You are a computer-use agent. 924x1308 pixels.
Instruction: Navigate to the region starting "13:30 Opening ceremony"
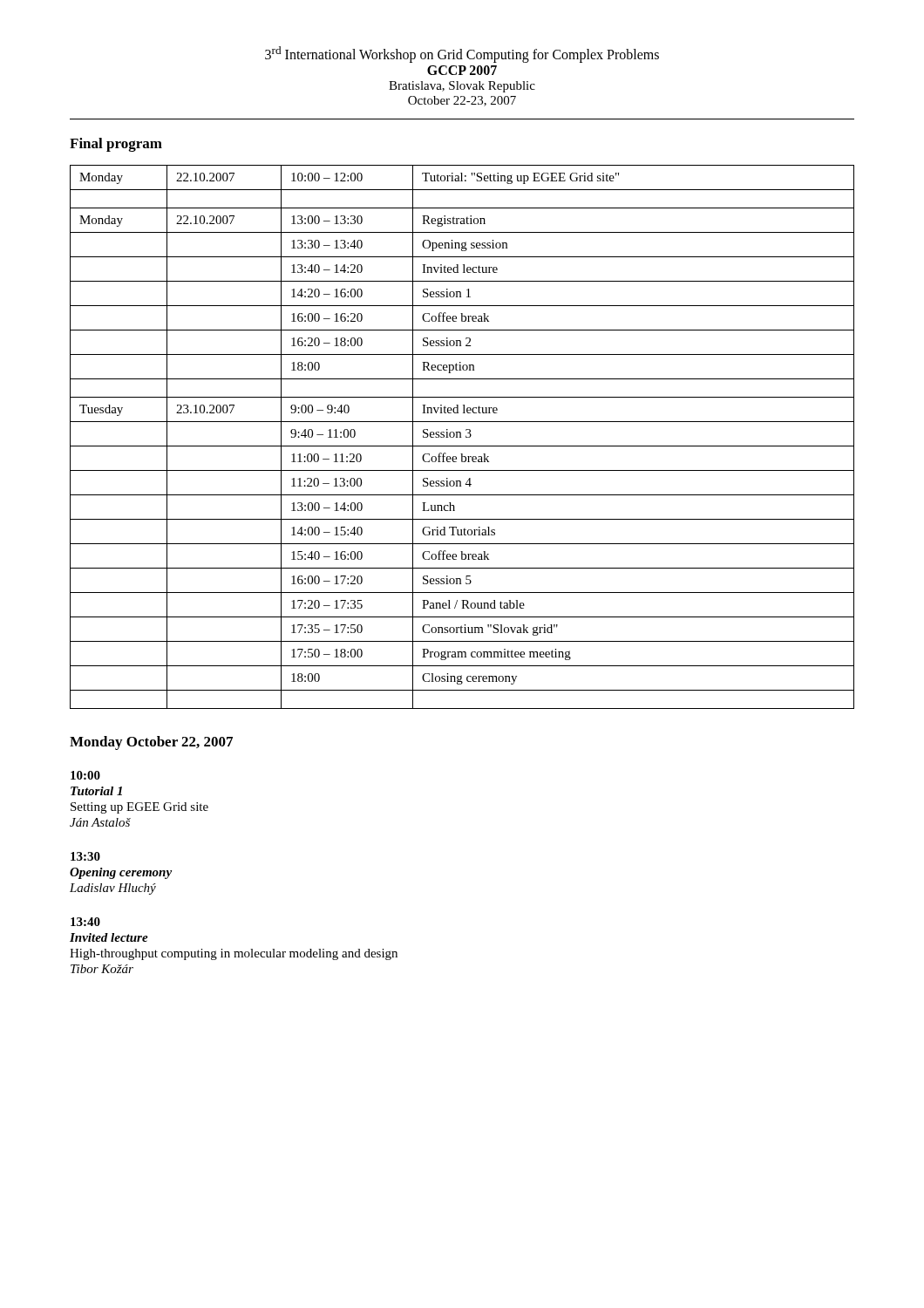[x=85, y=856]
